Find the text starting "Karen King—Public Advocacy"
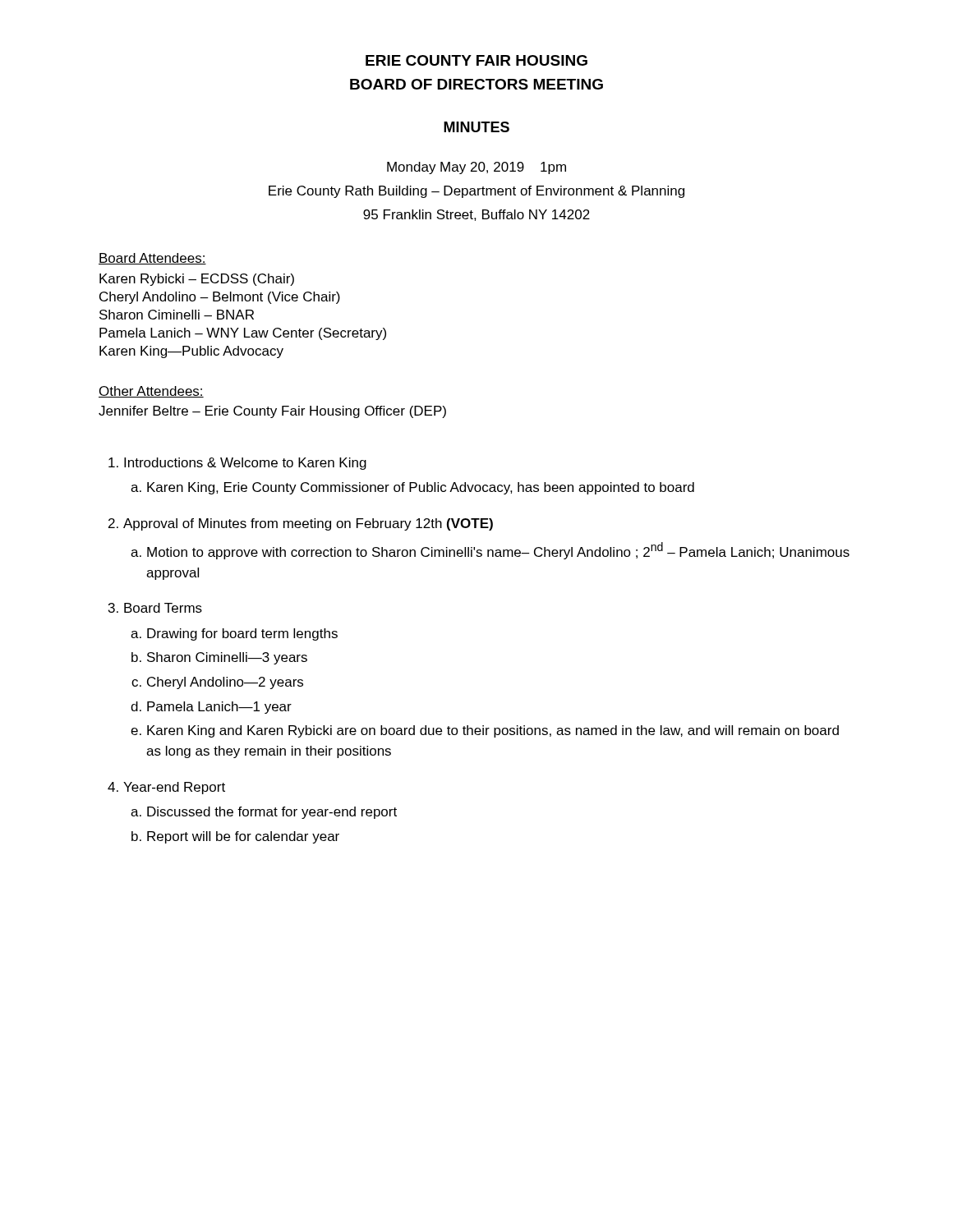Screen dimensions: 1232x953 (191, 351)
